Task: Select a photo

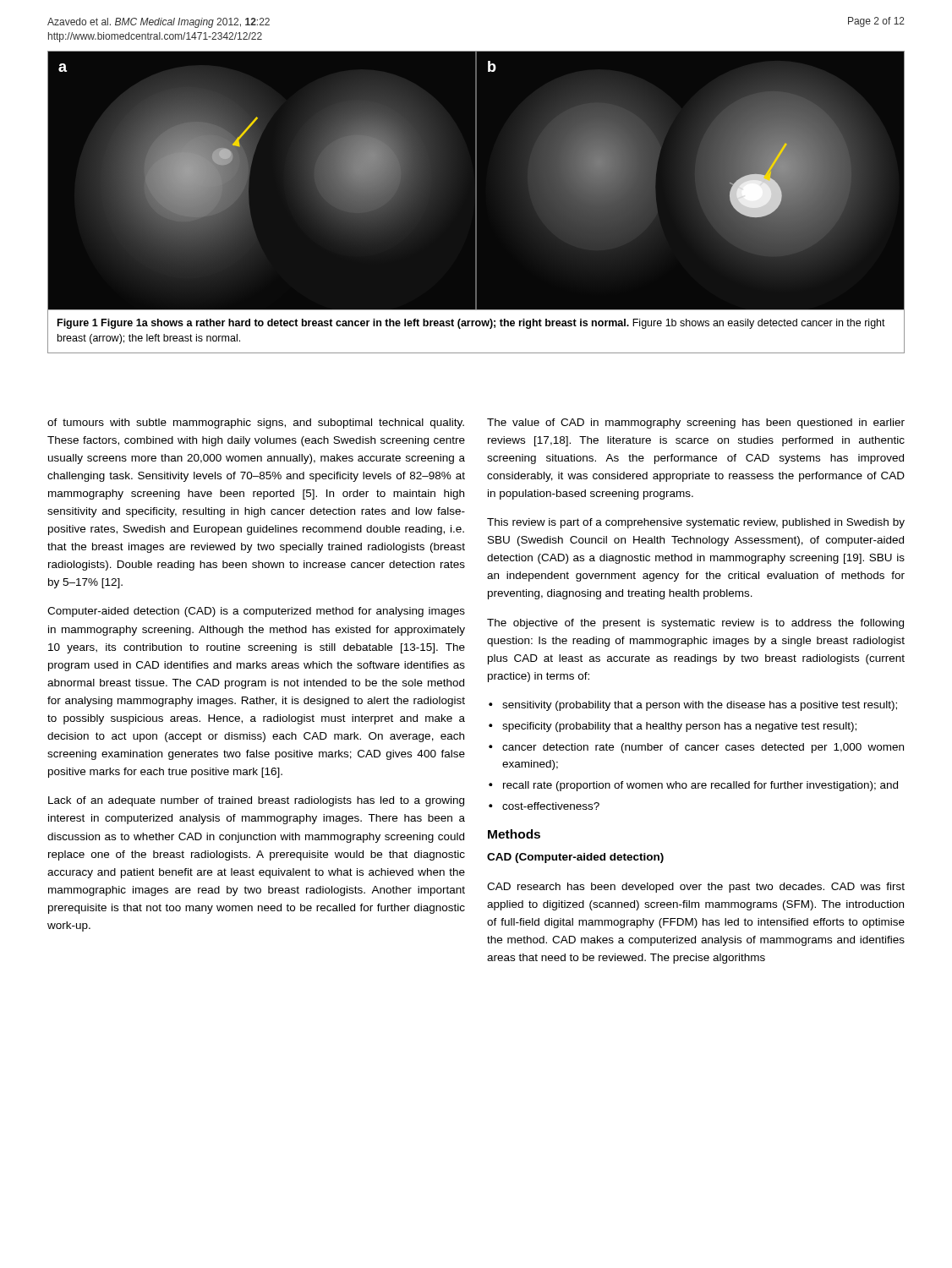Action: [x=476, y=202]
